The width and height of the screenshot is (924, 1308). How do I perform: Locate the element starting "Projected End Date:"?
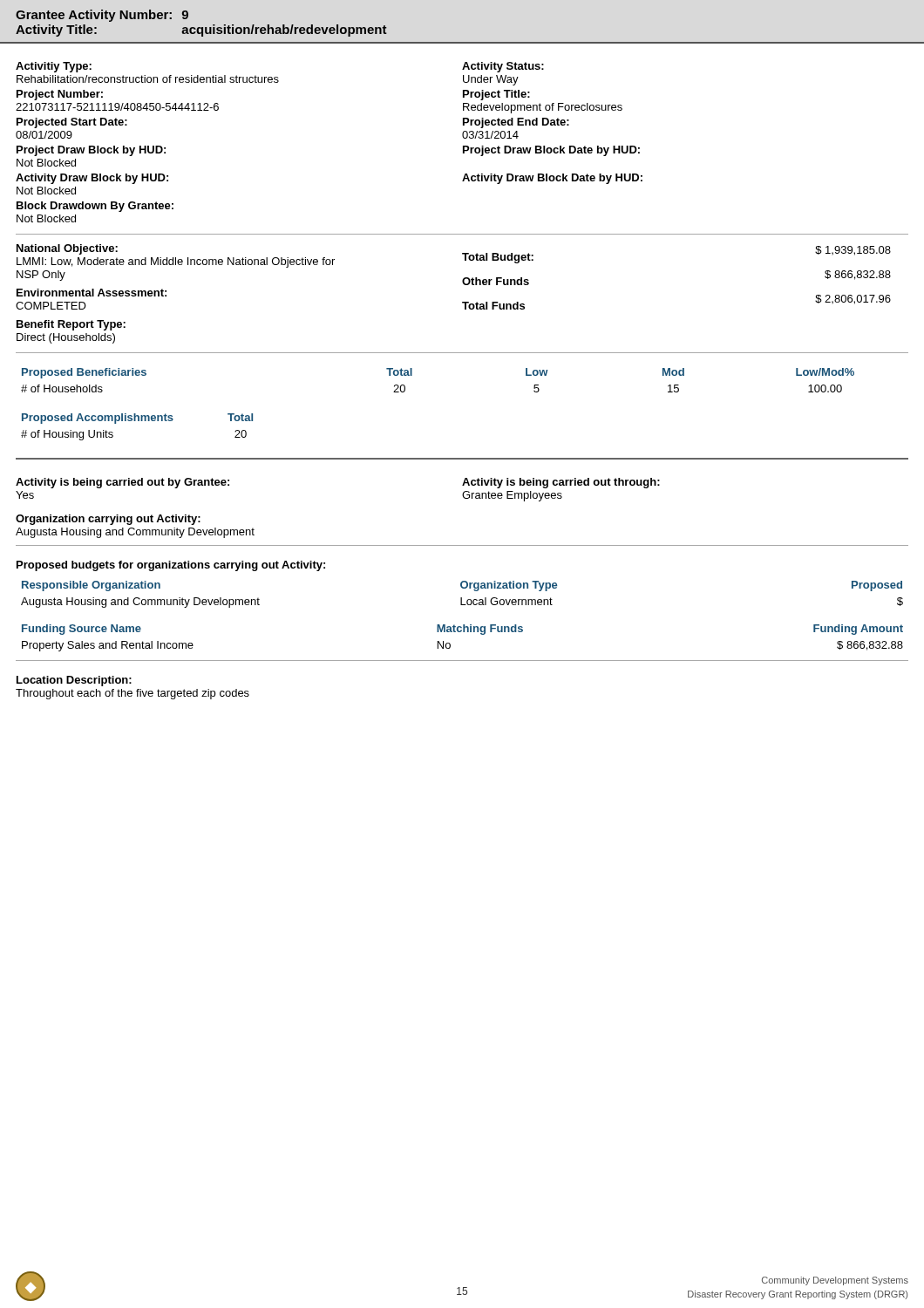pyautogui.click(x=516, y=122)
